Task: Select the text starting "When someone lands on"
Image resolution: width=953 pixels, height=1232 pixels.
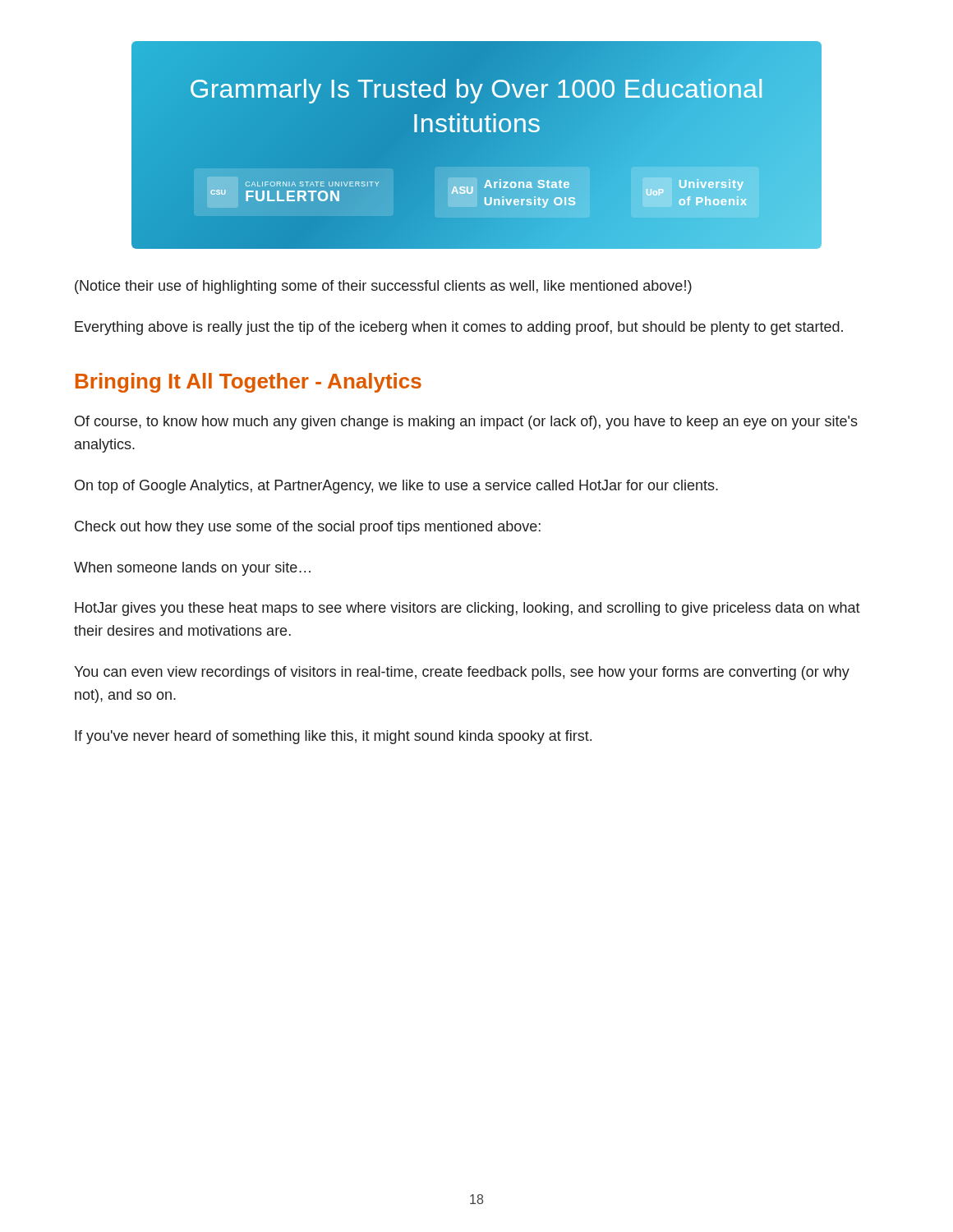Action: coord(193,567)
